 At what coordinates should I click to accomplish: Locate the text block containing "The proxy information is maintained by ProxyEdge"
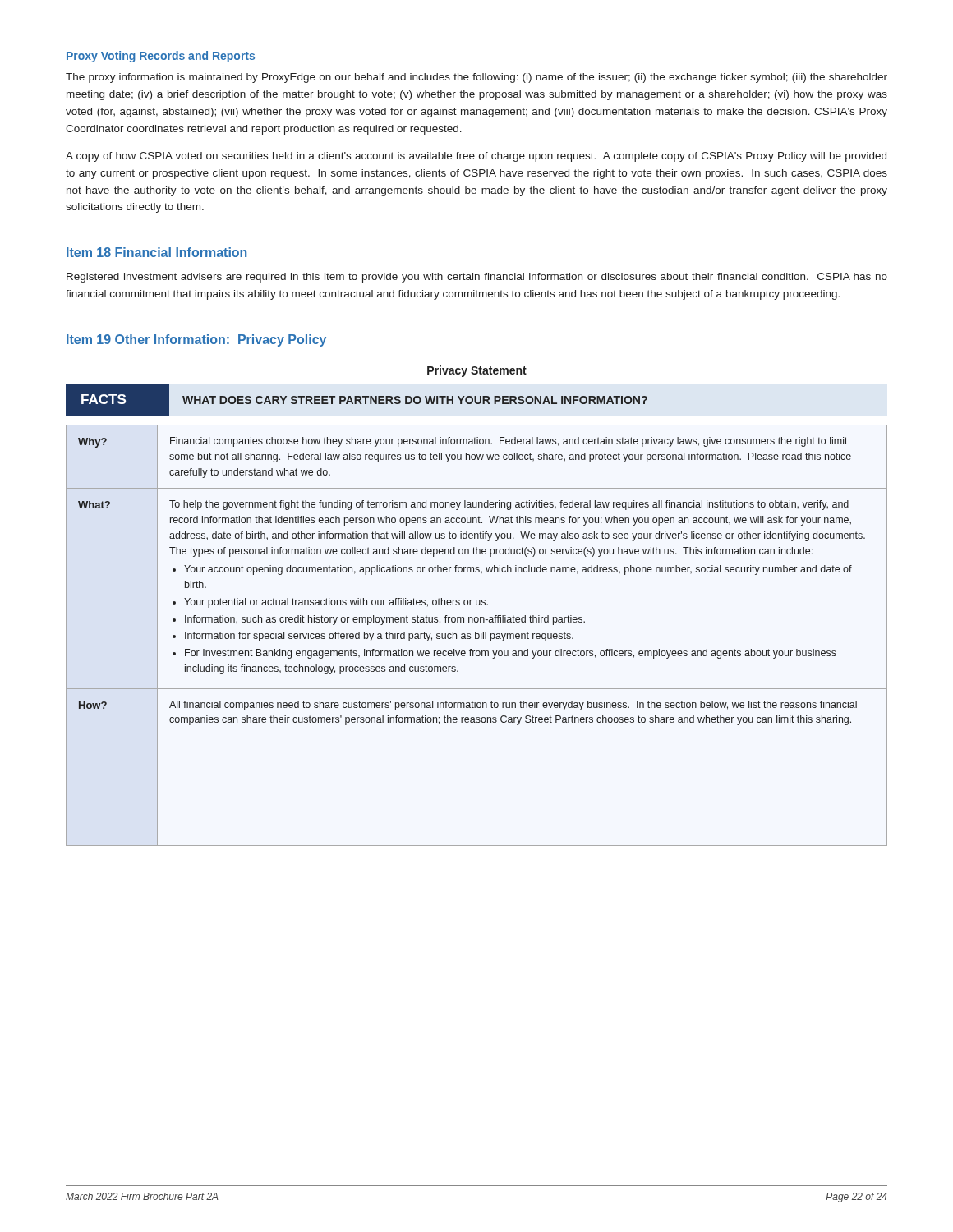pyautogui.click(x=476, y=103)
